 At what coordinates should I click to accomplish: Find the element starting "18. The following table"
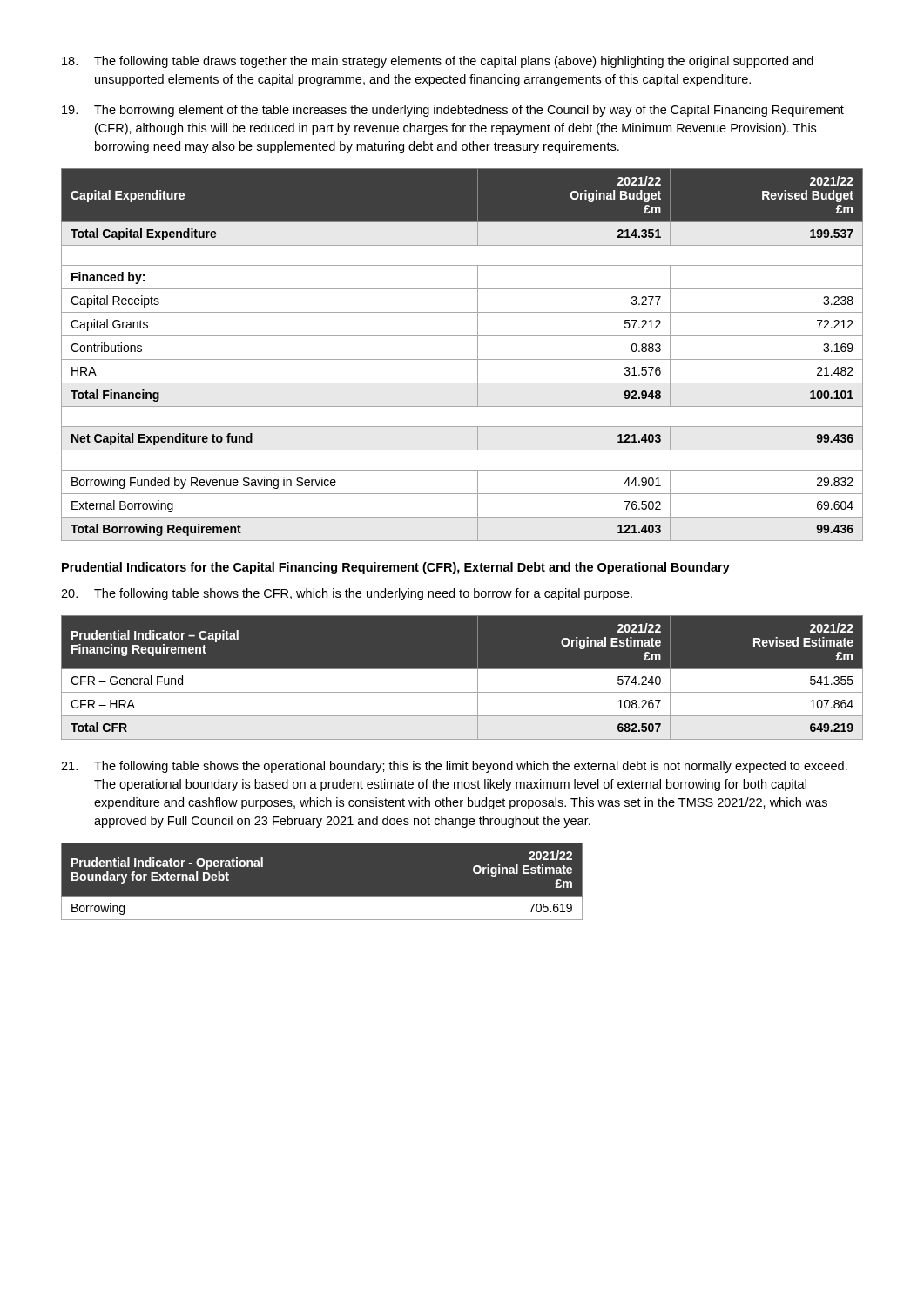pyautogui.click(x=462, y=71)
